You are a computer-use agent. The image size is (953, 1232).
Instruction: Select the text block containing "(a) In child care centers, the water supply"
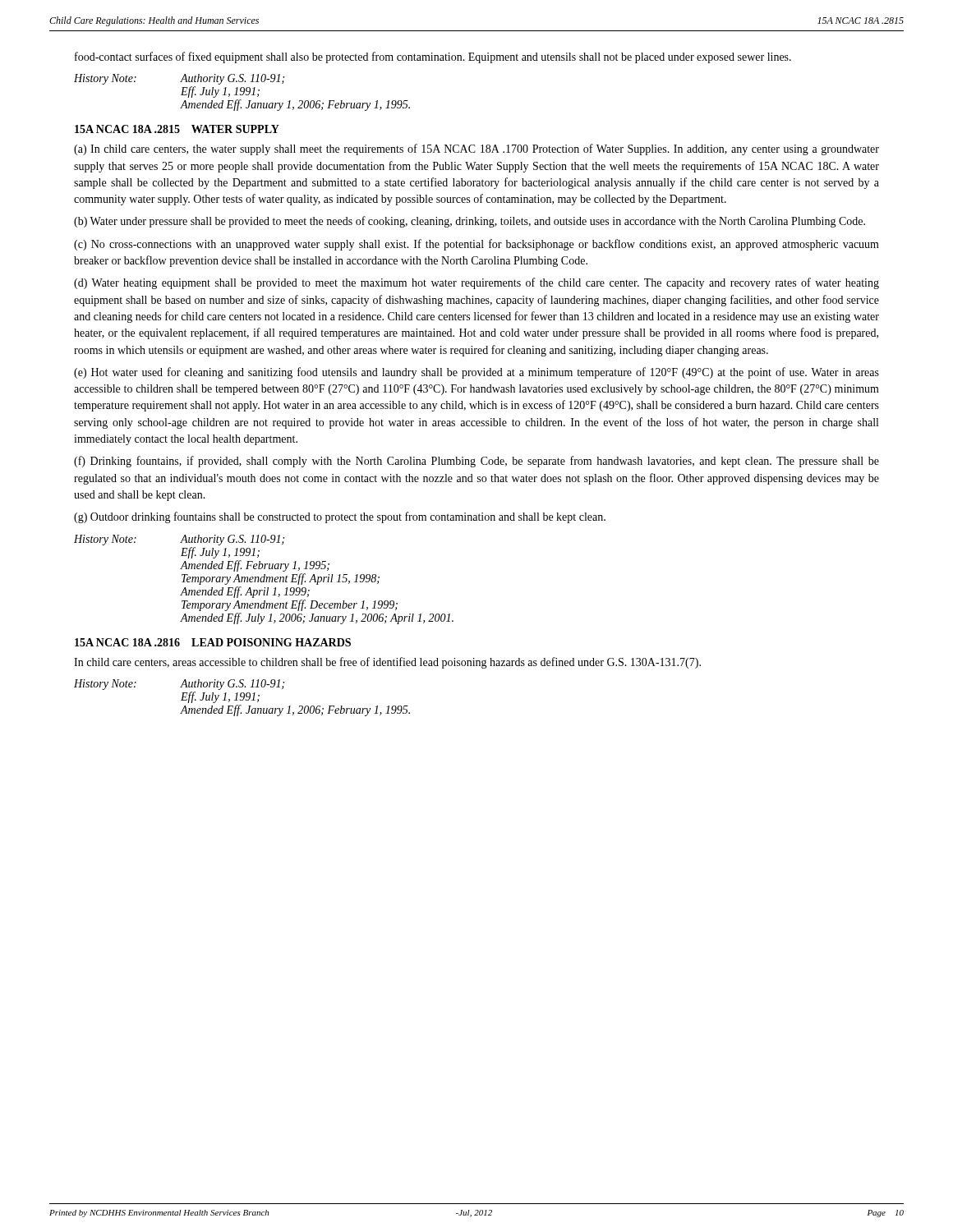coord(476,334)
